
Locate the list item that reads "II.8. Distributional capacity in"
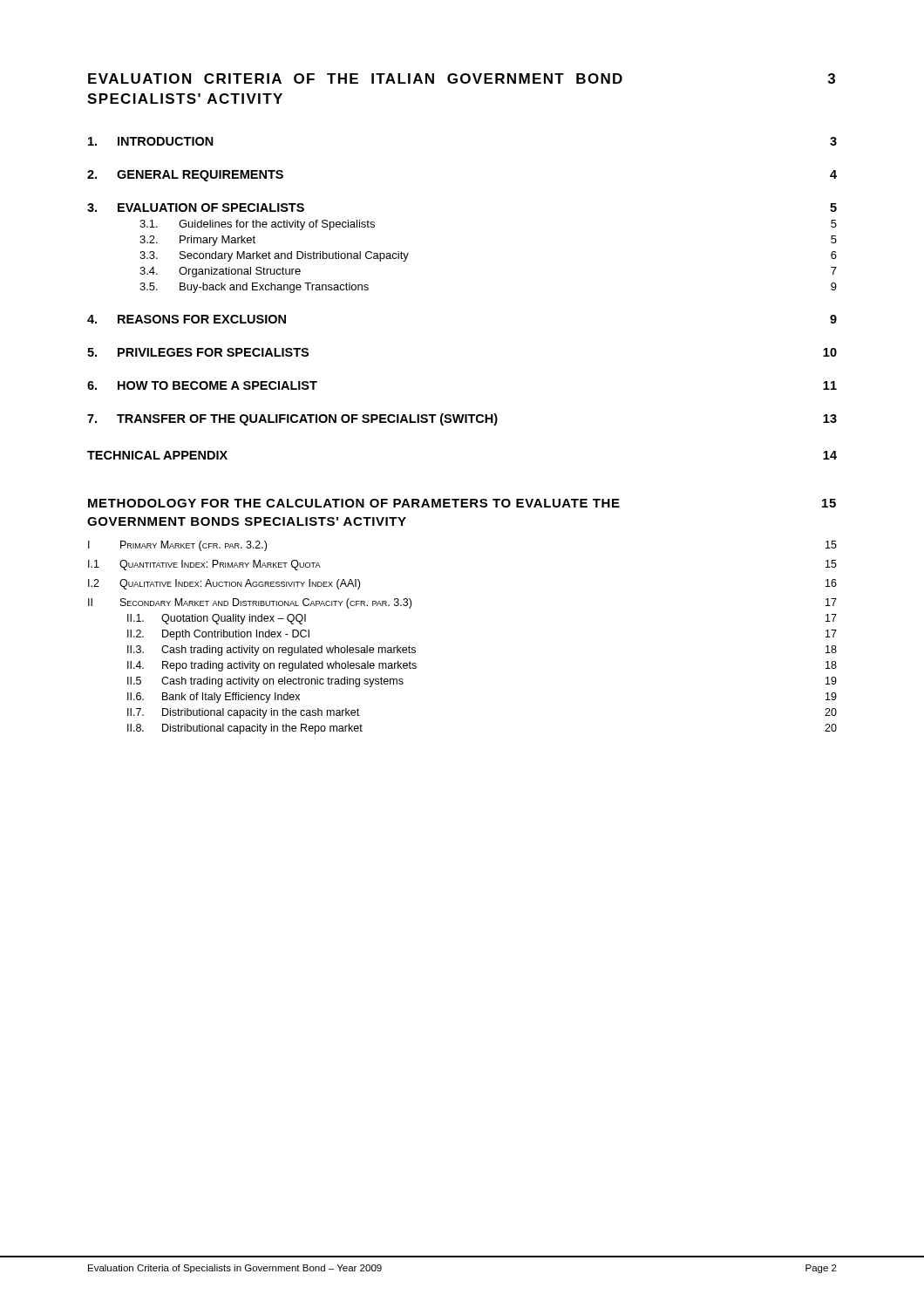(263, 729)
